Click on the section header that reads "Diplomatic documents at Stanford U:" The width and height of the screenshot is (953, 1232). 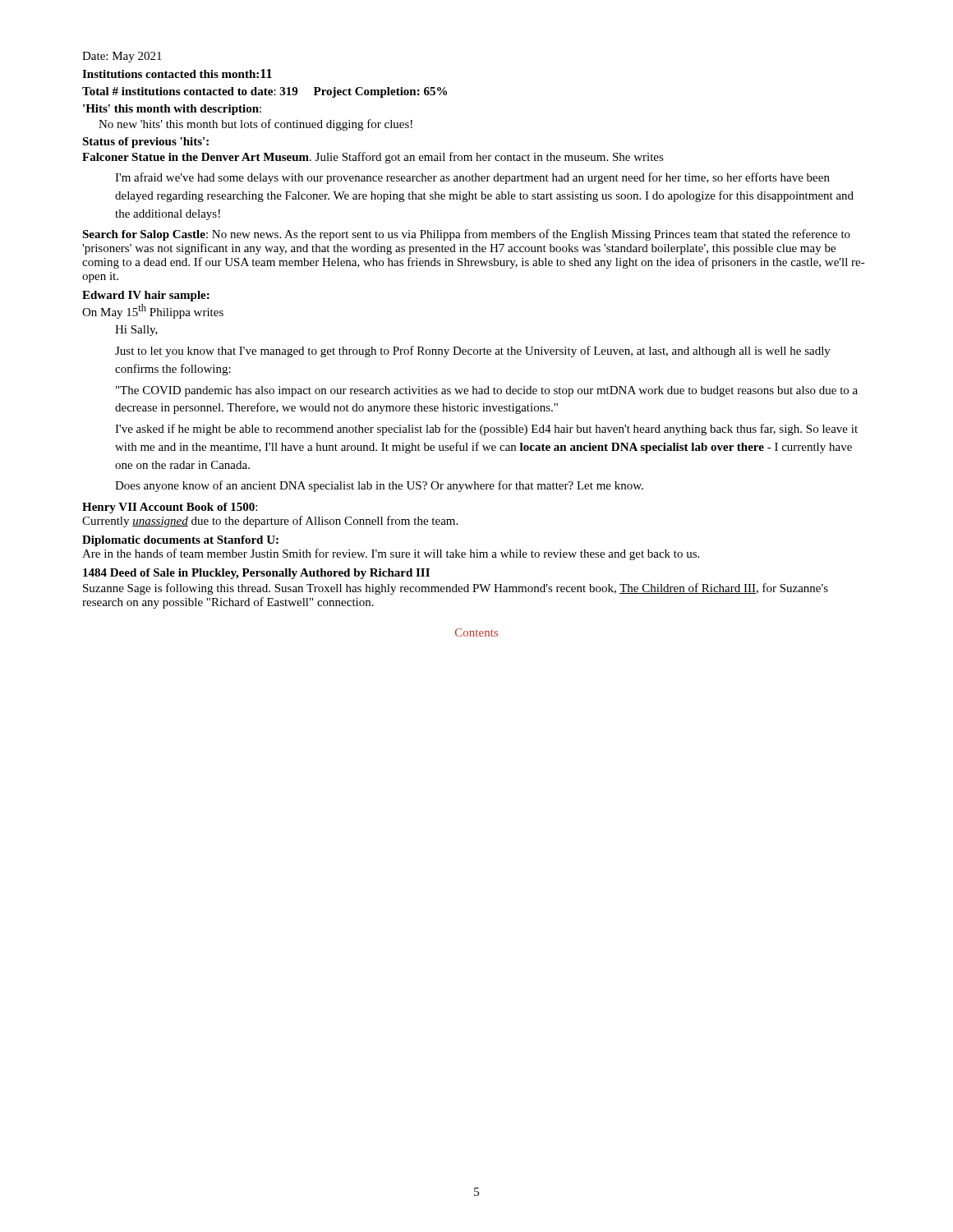[x=181, y=540]
